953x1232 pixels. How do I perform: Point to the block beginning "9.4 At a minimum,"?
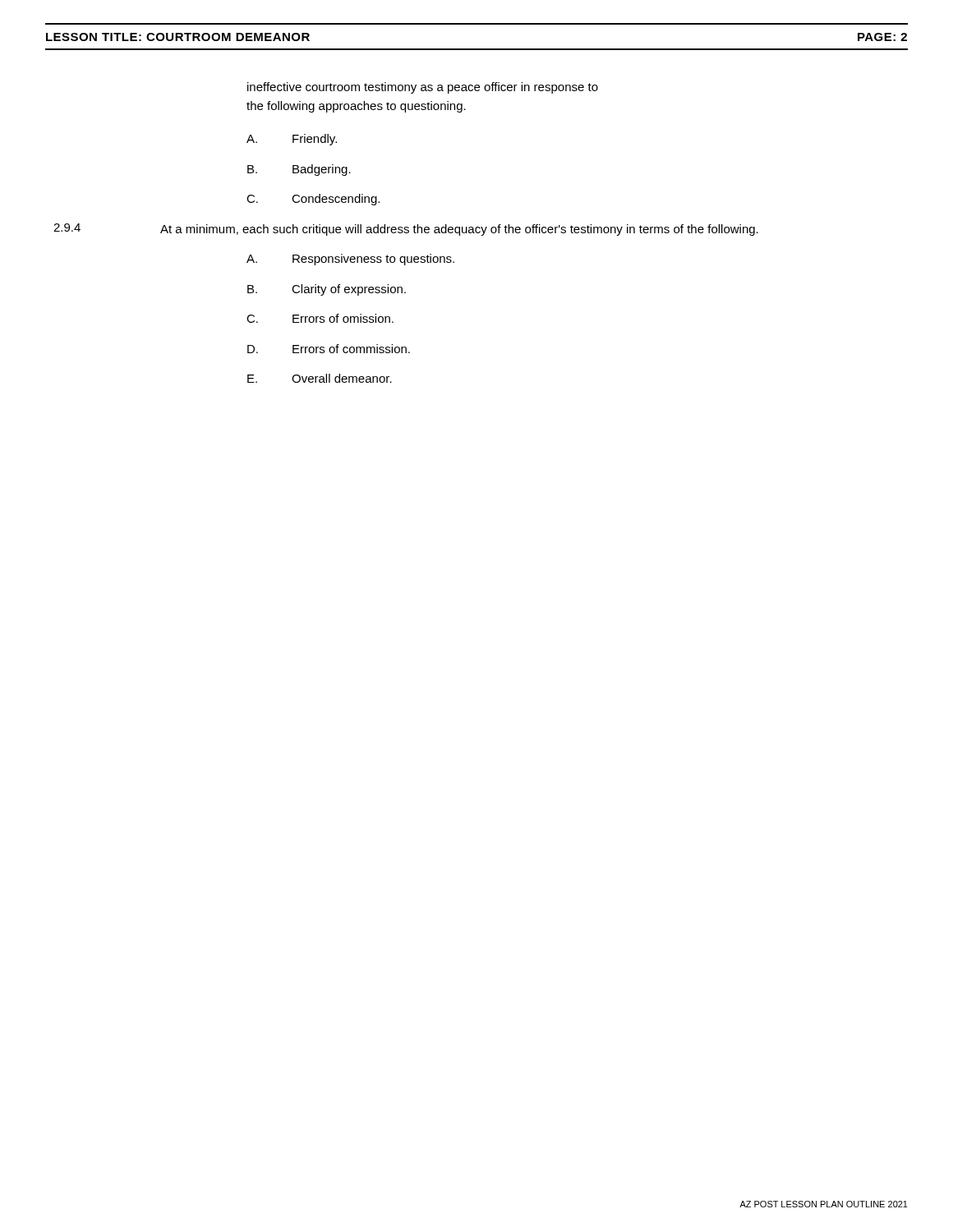click(476, 229)
